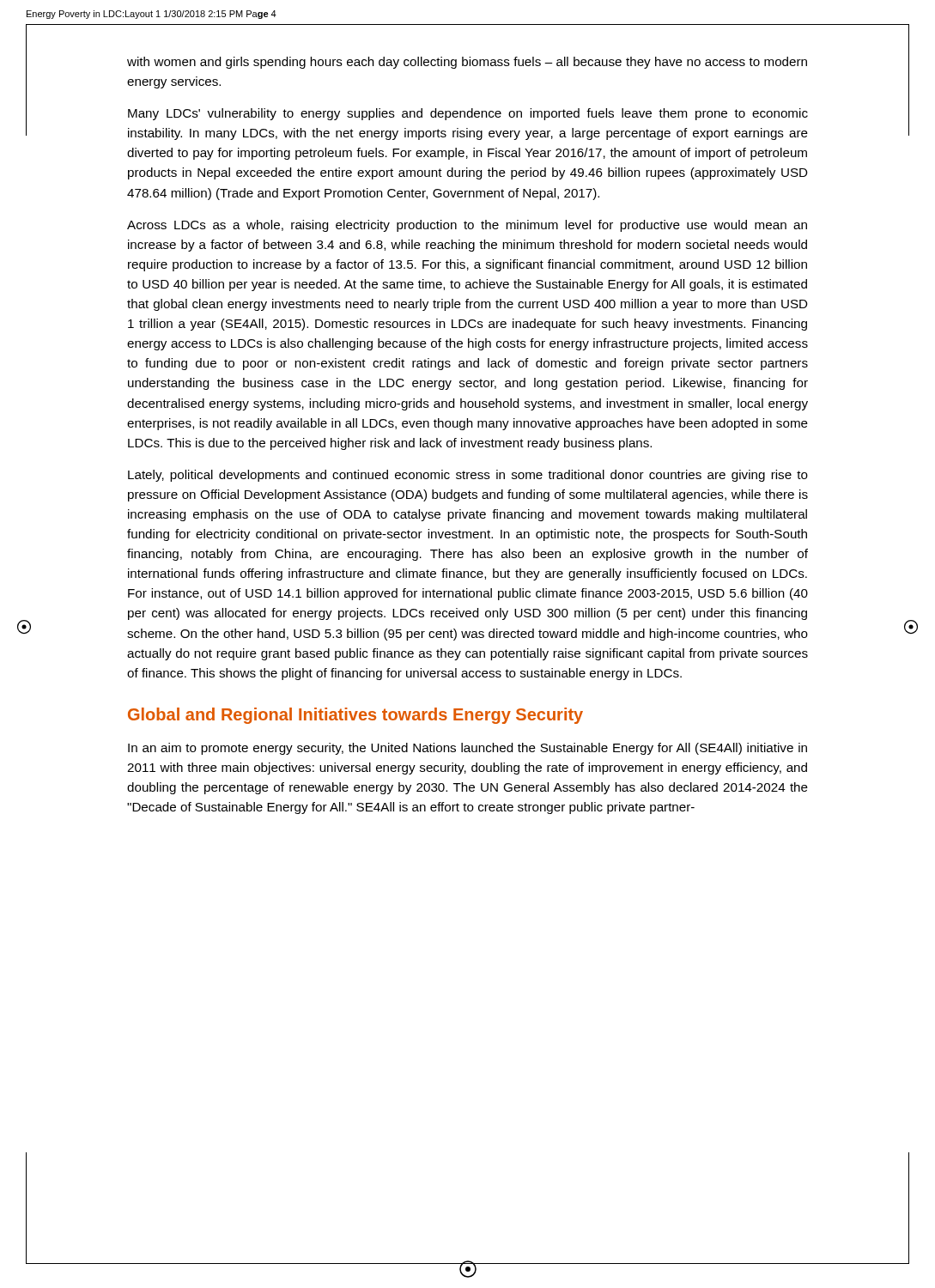935x1288 pixels.
Task: Point to the block beginning "with women and girls spending"
Action: pyautogui.click(x=468, y=71)
